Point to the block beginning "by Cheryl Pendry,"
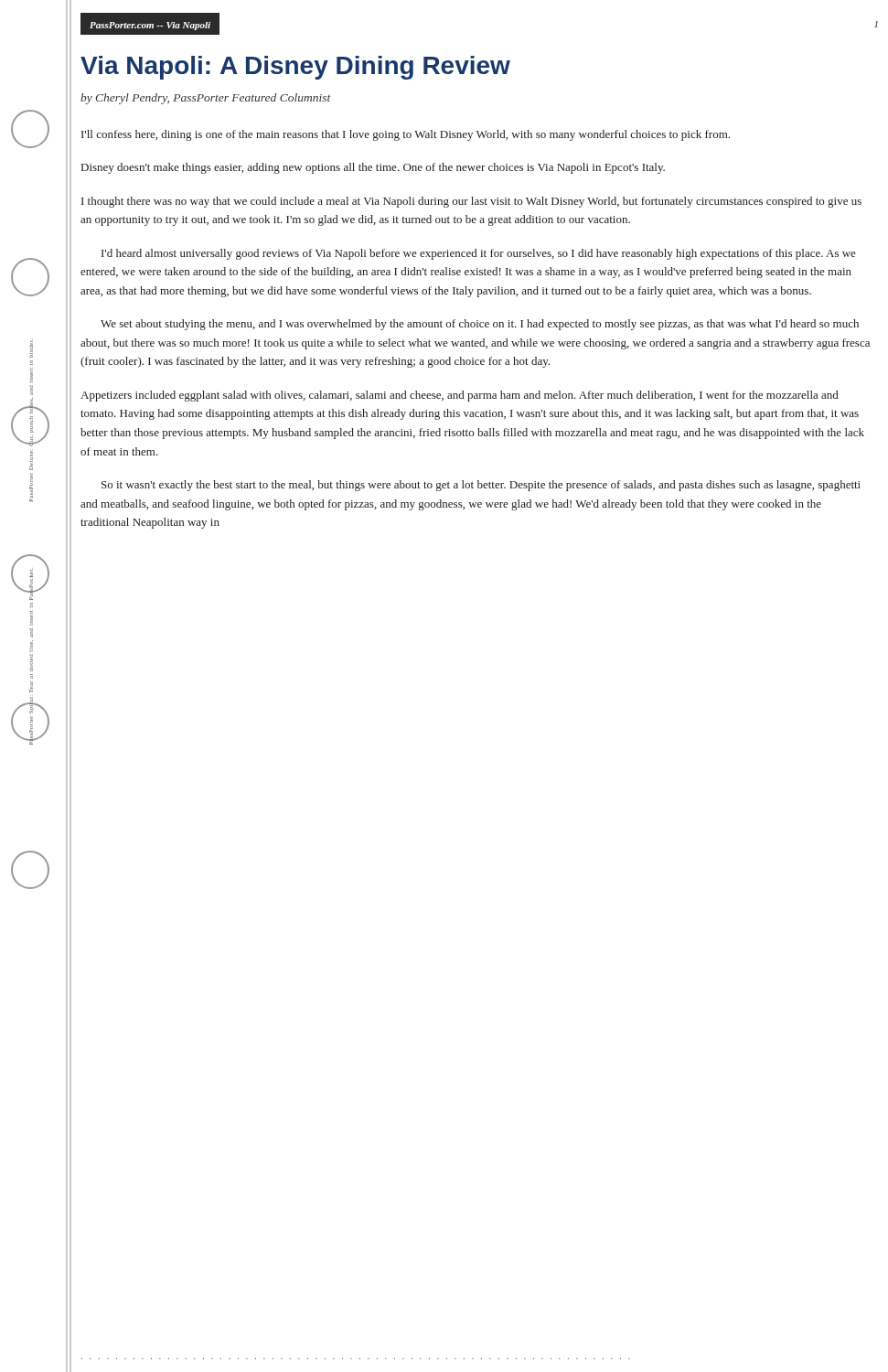 tap(205, 99)
